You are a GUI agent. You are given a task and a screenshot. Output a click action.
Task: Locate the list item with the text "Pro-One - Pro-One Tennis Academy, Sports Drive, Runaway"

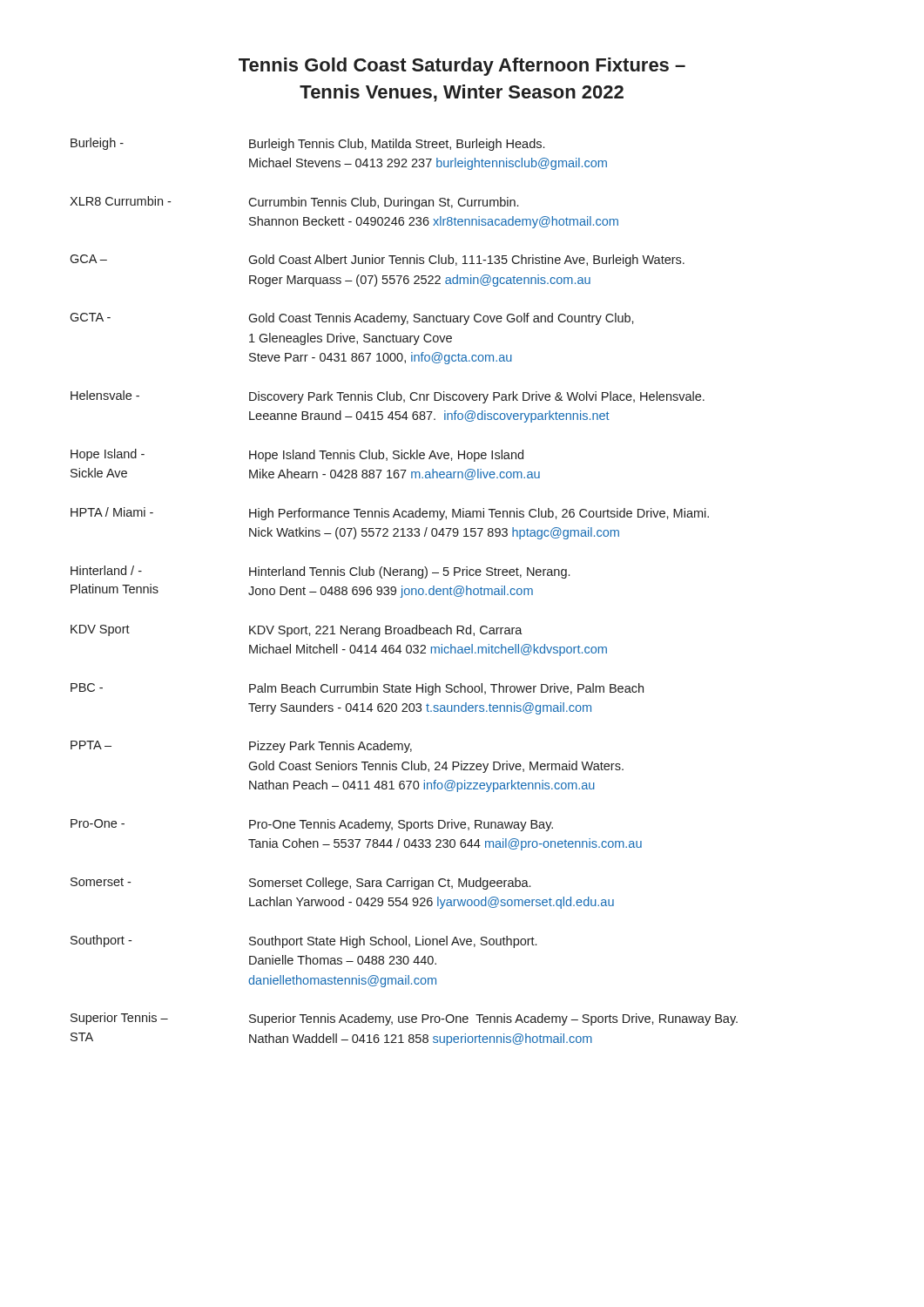(x=462, y=834)
